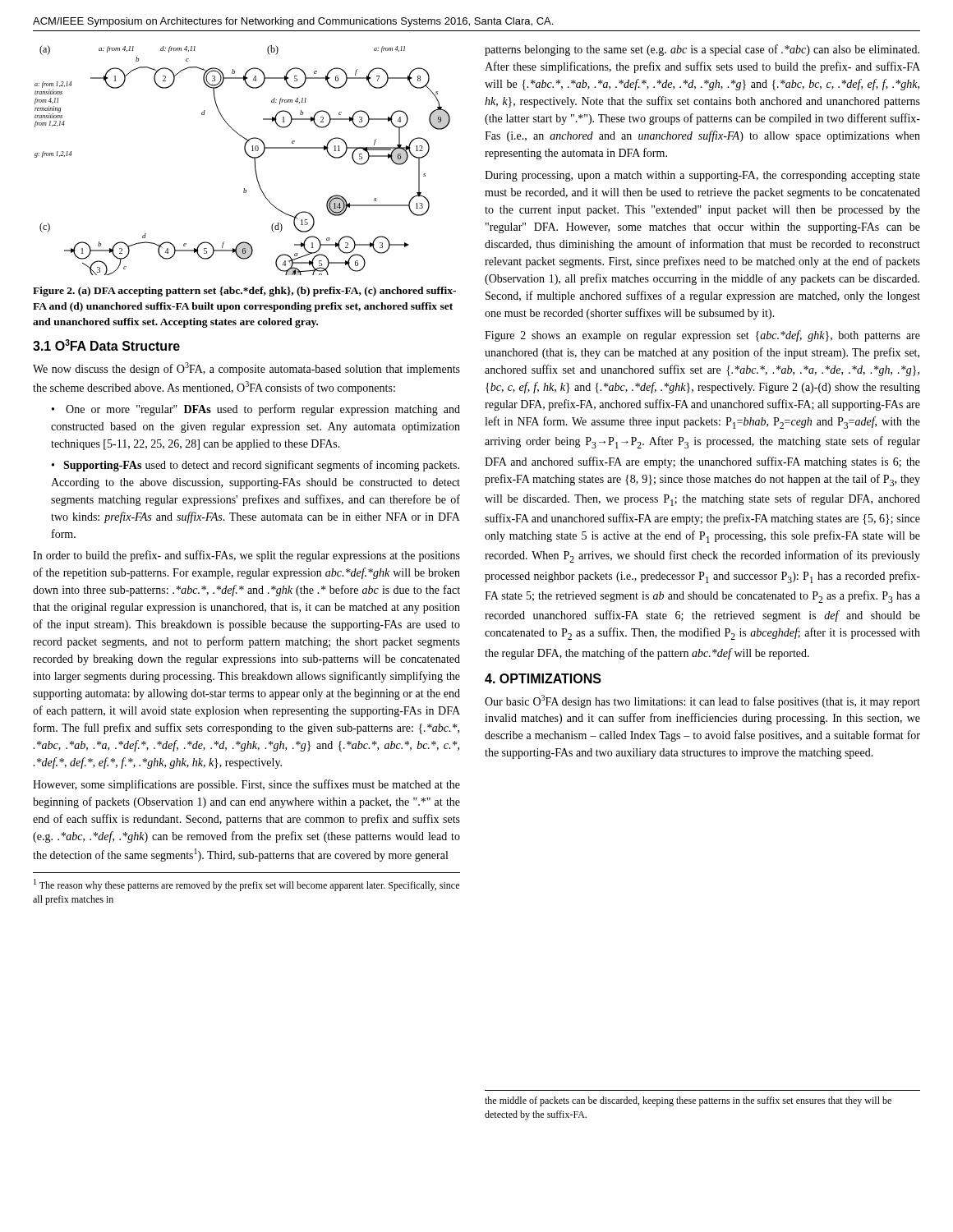
Task: Click where it says "4. OPTIMIZATIONS"
Action: coord(543,679)
